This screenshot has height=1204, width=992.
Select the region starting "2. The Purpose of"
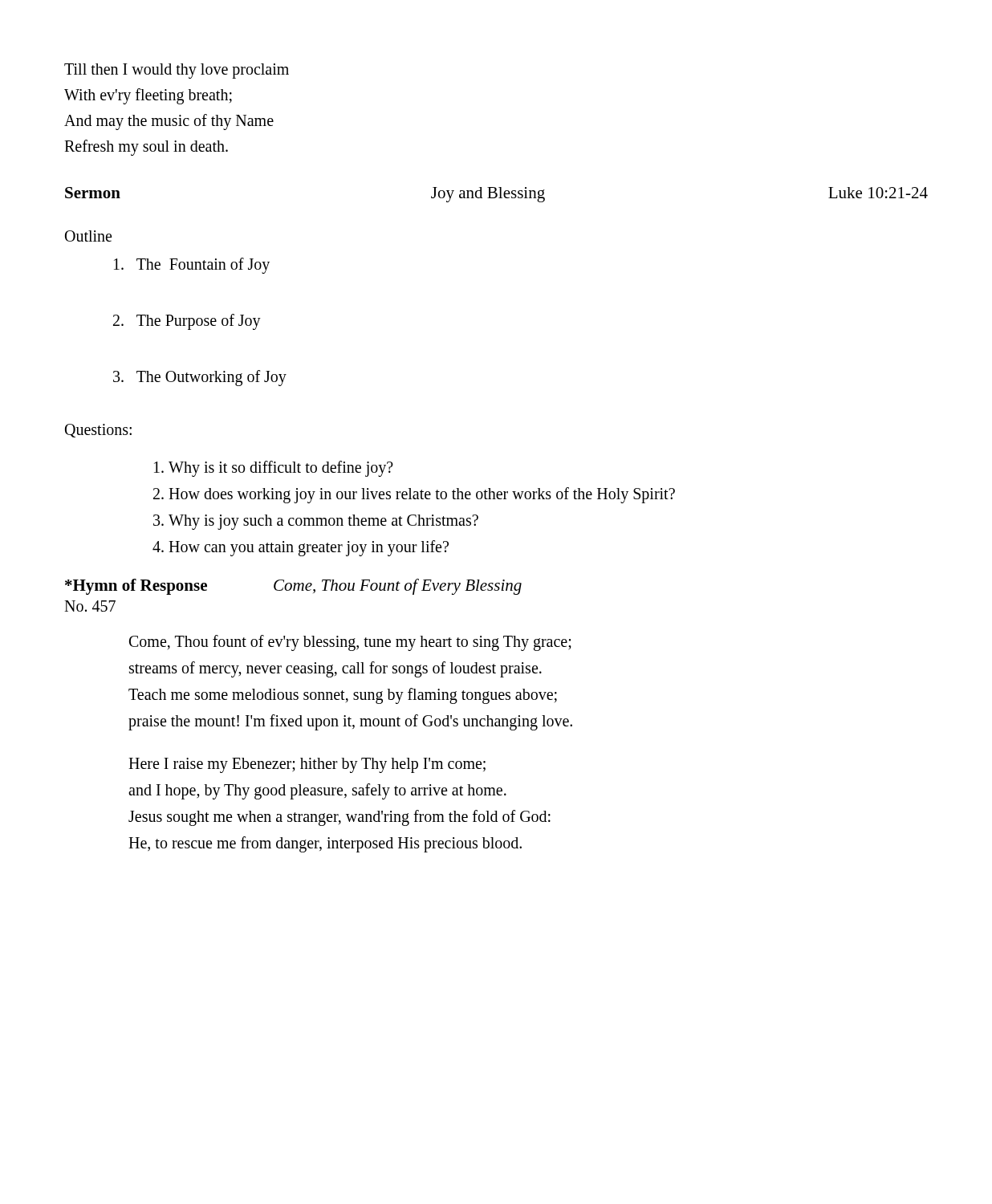pyautogui.click(x=186, y=320)
